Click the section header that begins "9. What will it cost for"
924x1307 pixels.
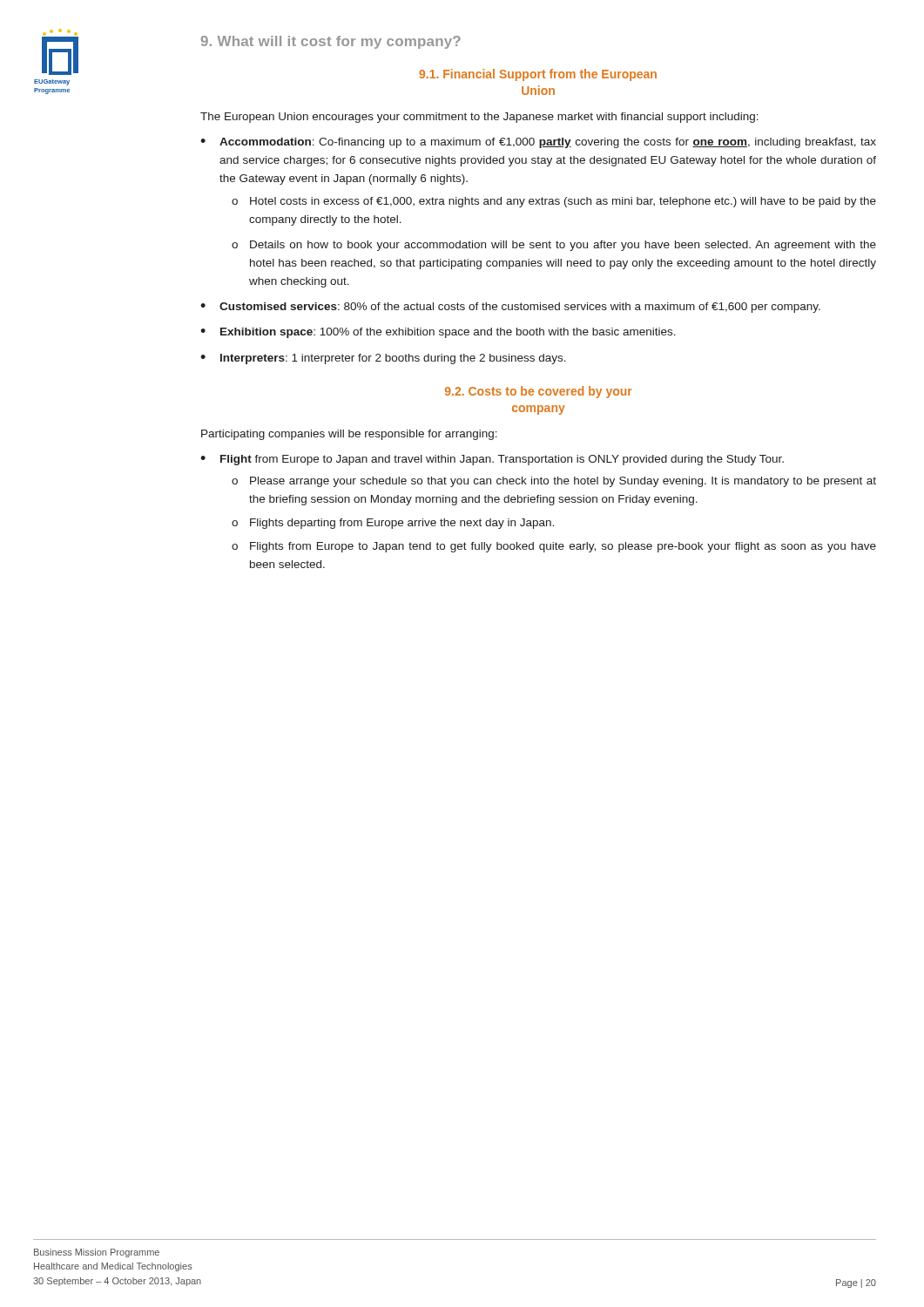(331, 41)
